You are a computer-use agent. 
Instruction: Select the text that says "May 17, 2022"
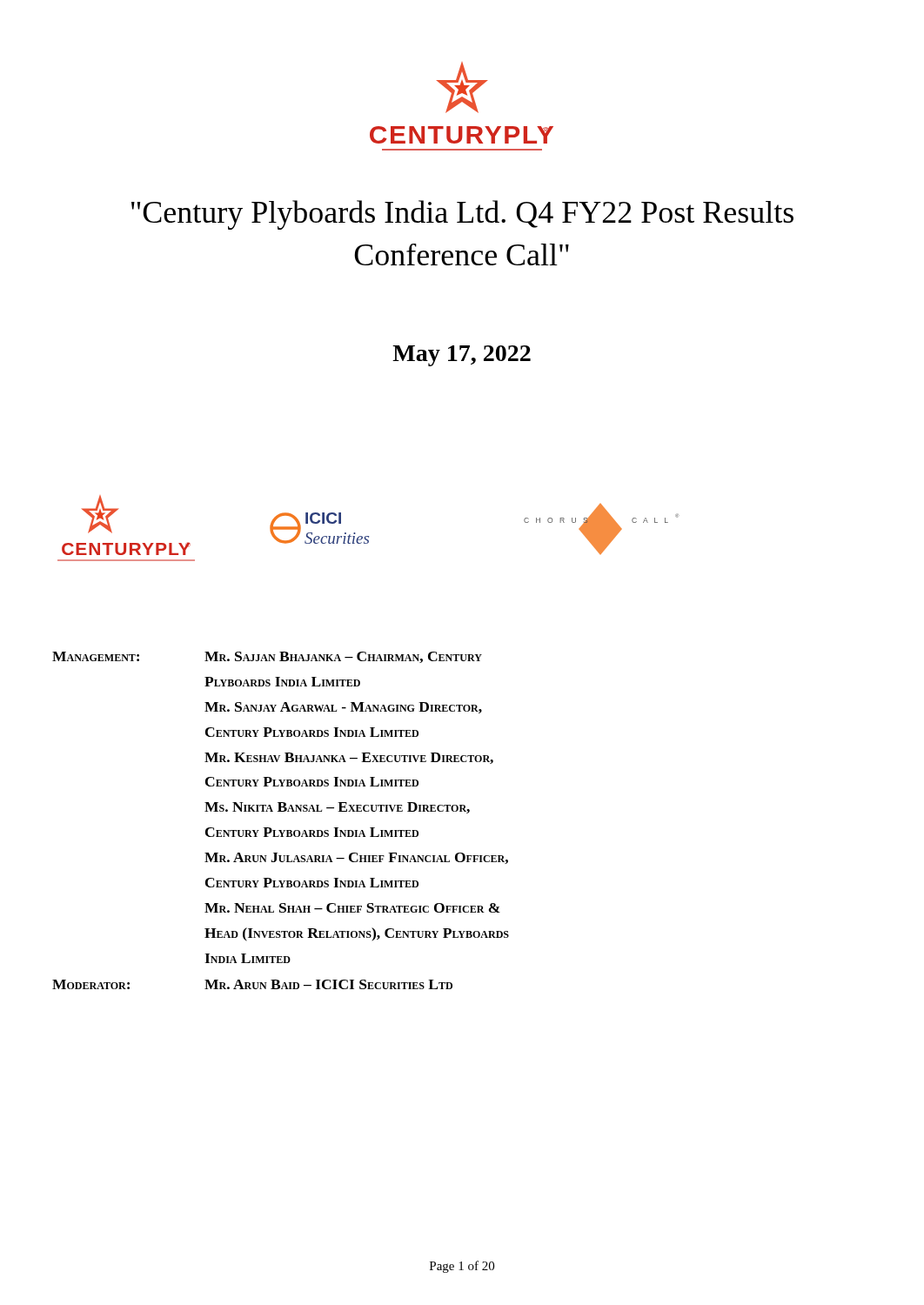(462, 353)
